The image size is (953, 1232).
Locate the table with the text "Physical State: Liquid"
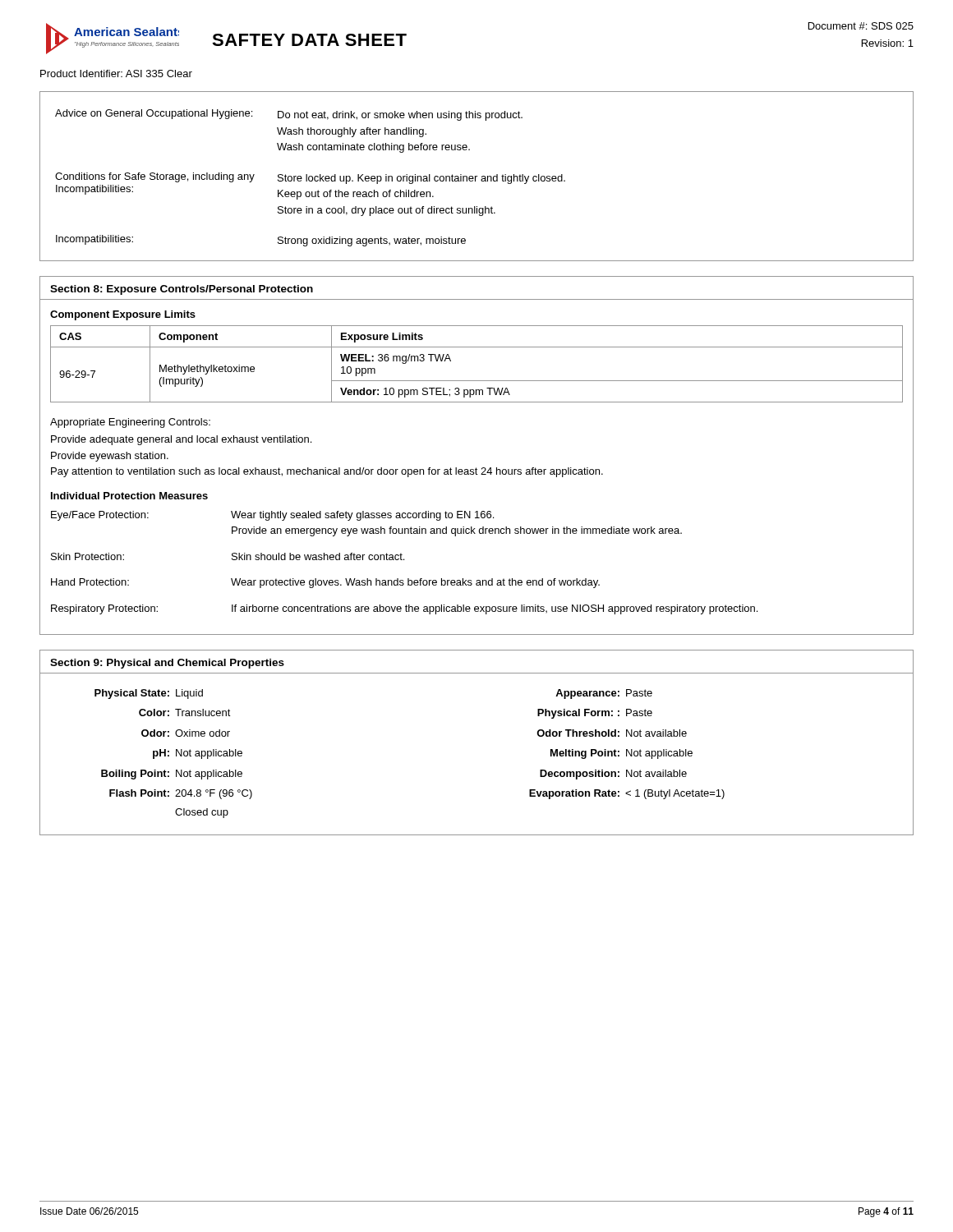476,753
